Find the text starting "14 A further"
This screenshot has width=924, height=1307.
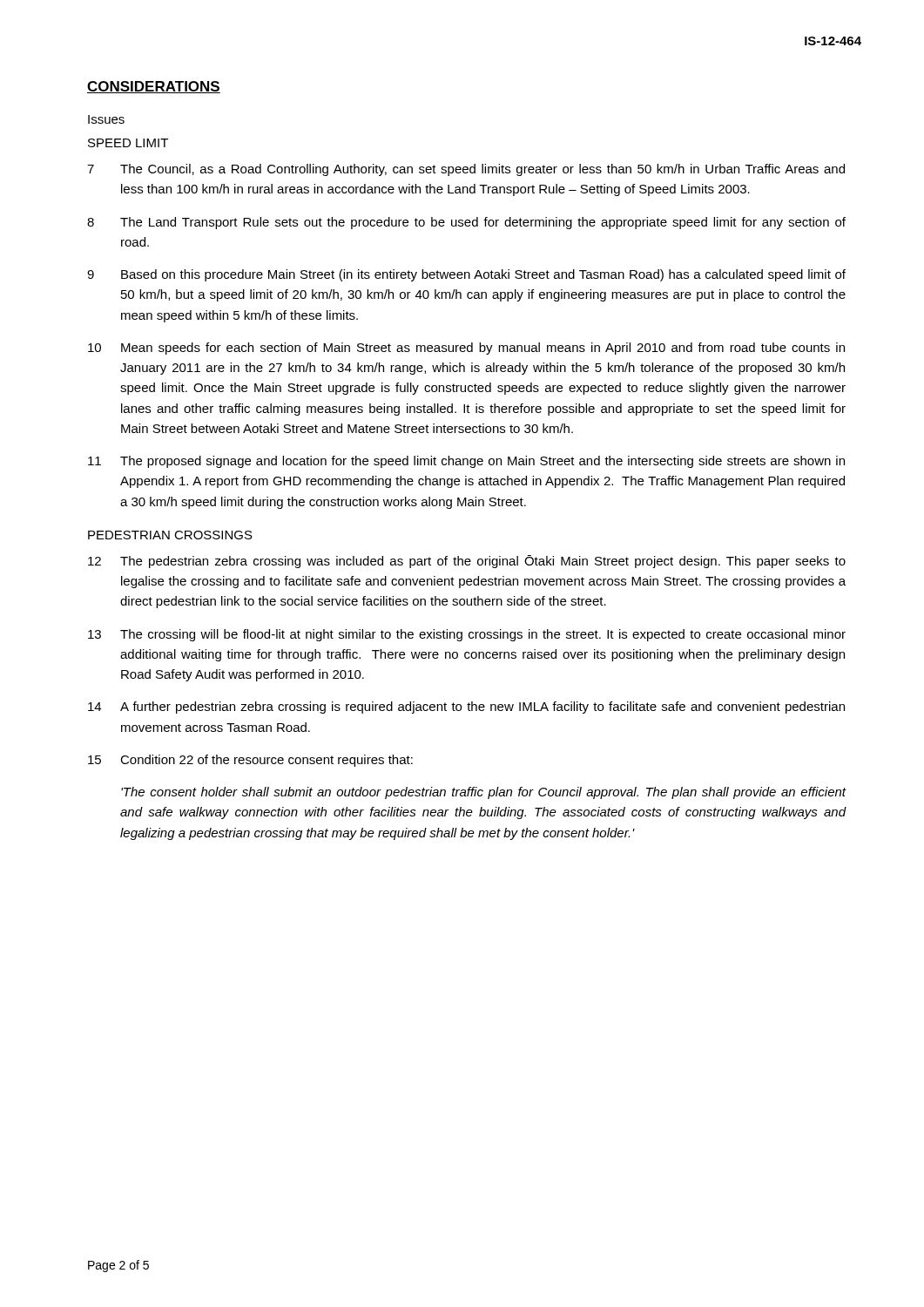[466, 717]
